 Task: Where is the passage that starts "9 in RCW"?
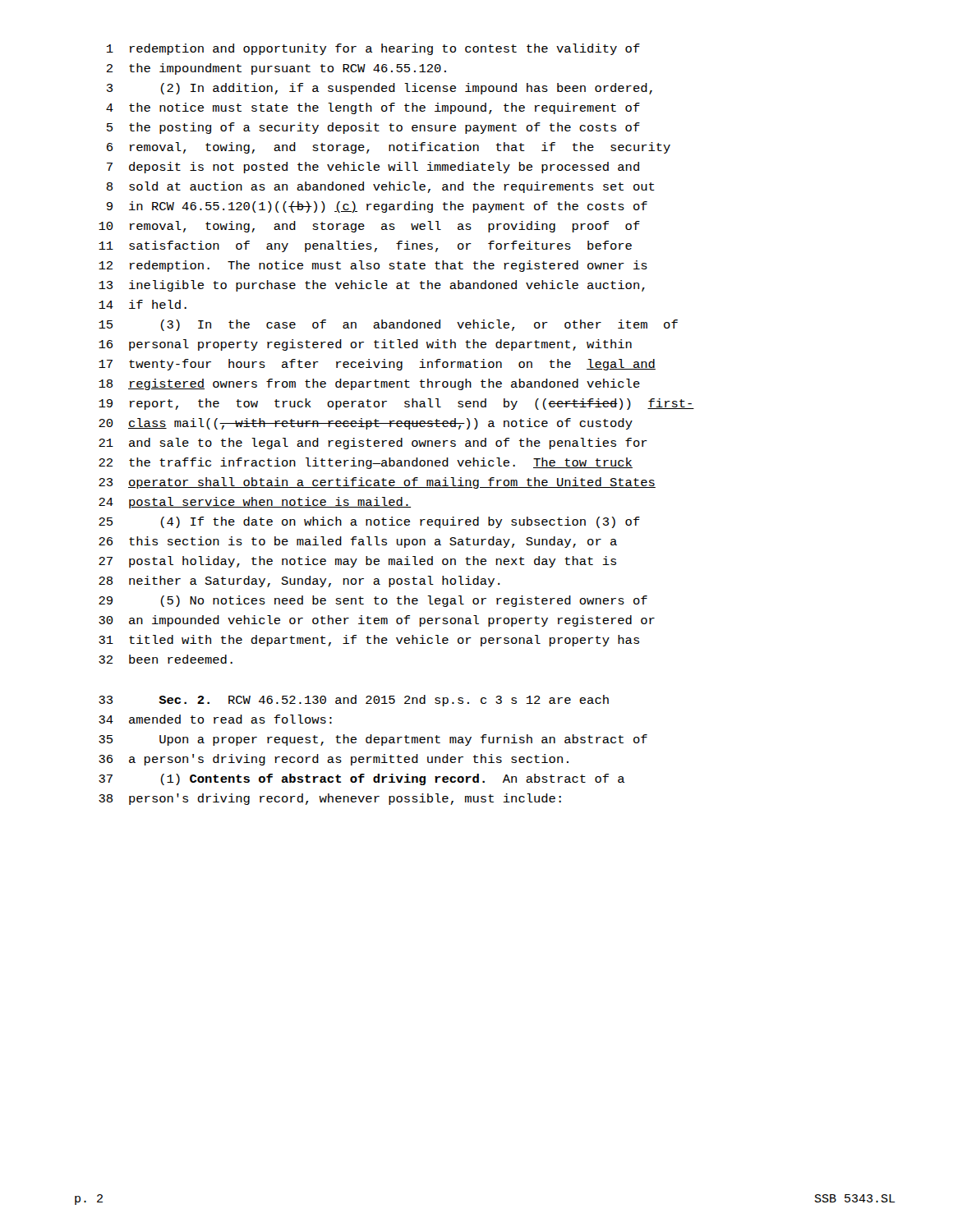[x=485, y=207]
